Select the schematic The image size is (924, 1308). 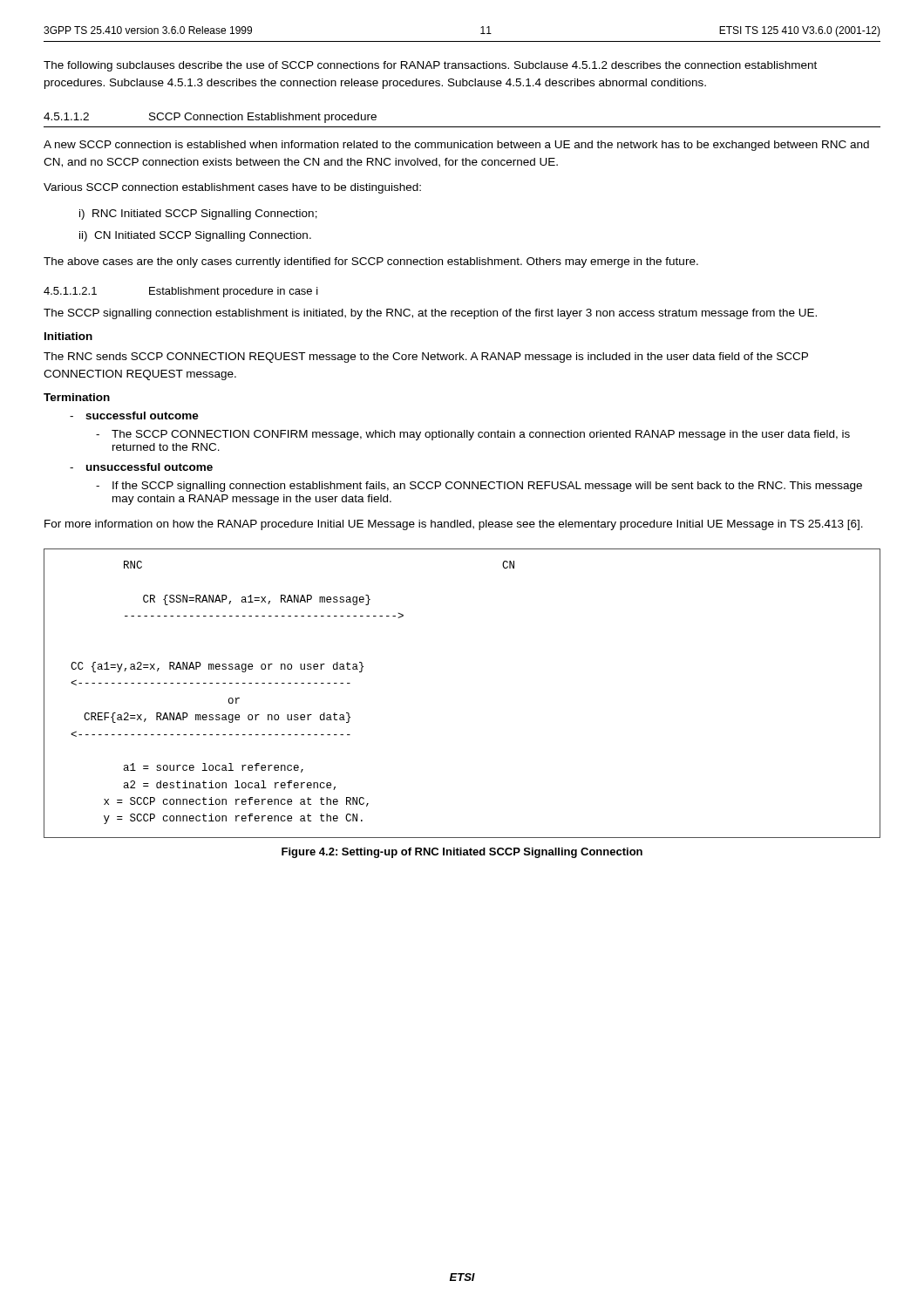point(462,693)
